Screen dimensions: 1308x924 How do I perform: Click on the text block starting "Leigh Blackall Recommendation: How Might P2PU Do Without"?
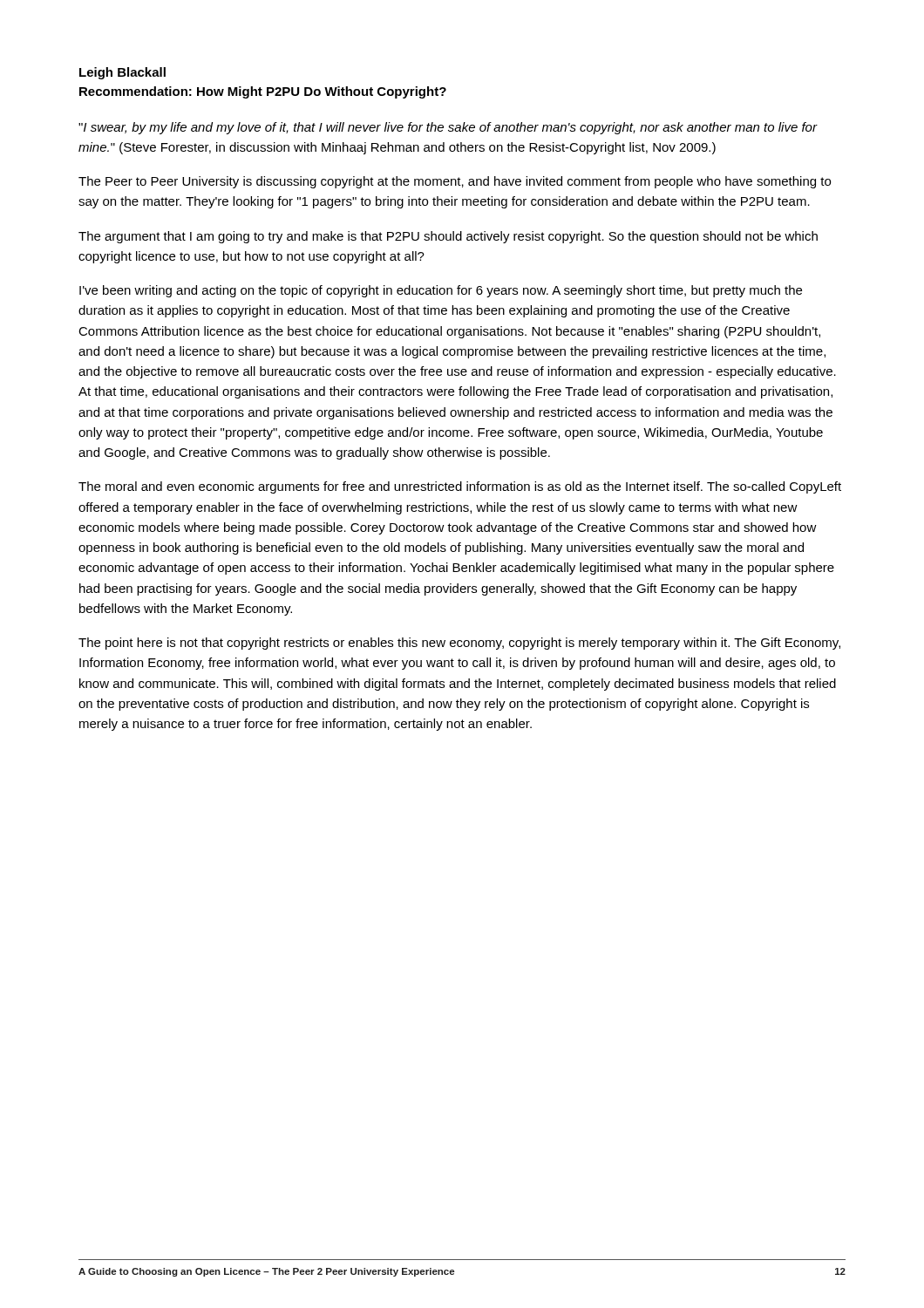(122, 73)
